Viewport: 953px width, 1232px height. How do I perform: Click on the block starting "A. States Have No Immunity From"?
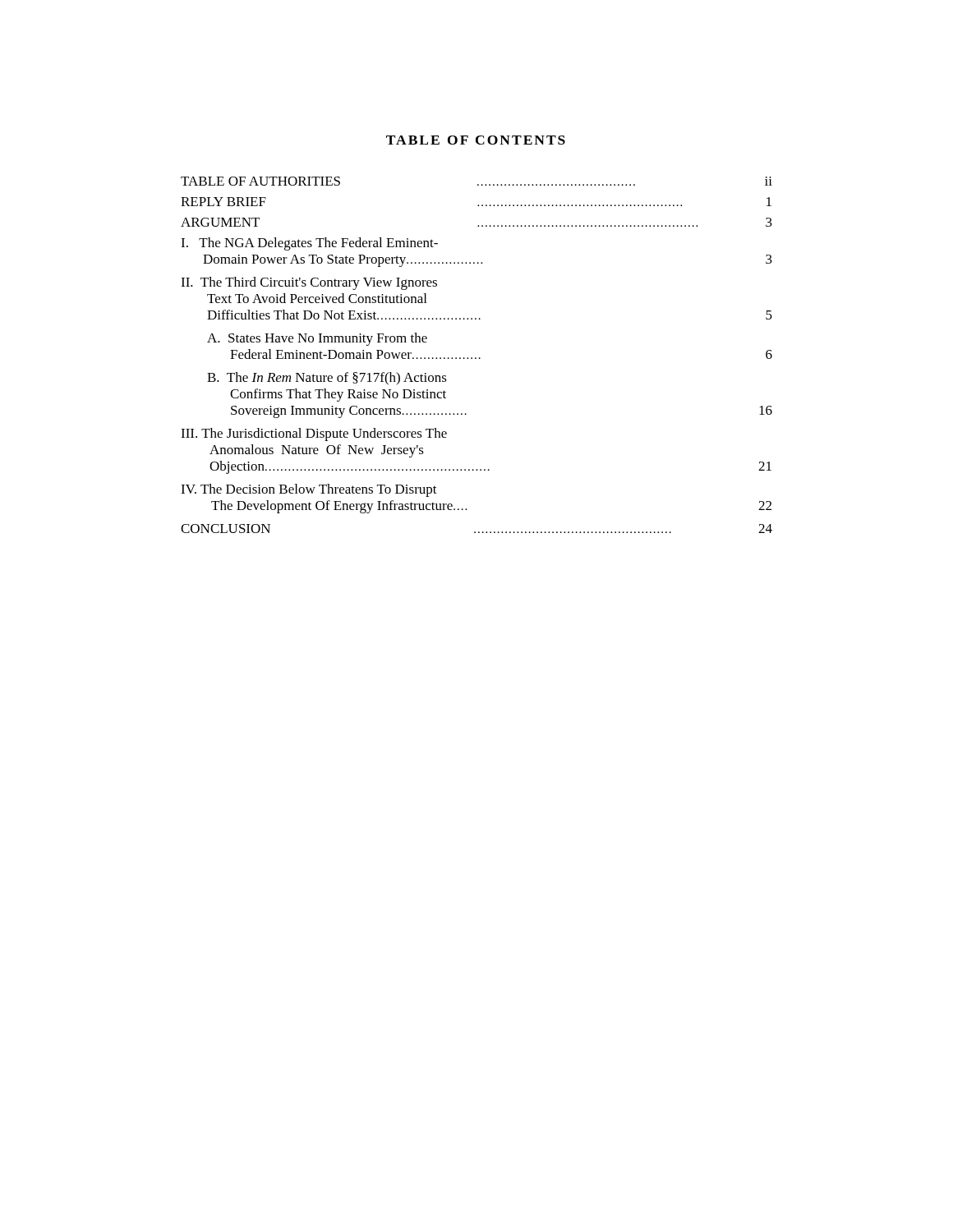tap(476, 347)
